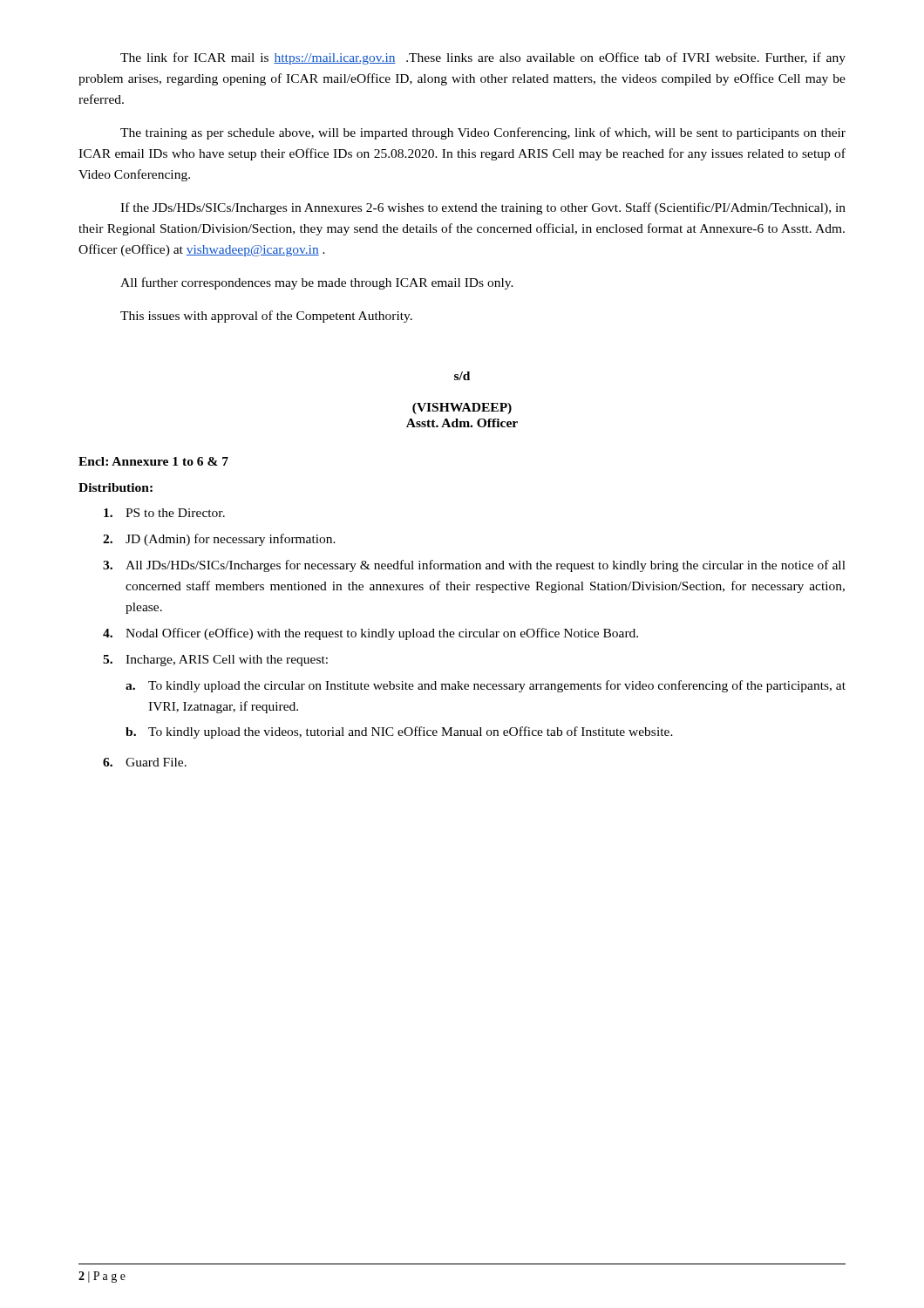Find the element starting "s/d (VISHWADEEP)Asstt. Adm. Officer"
The width and height of the screenshot is (924, 1308).
462,399
